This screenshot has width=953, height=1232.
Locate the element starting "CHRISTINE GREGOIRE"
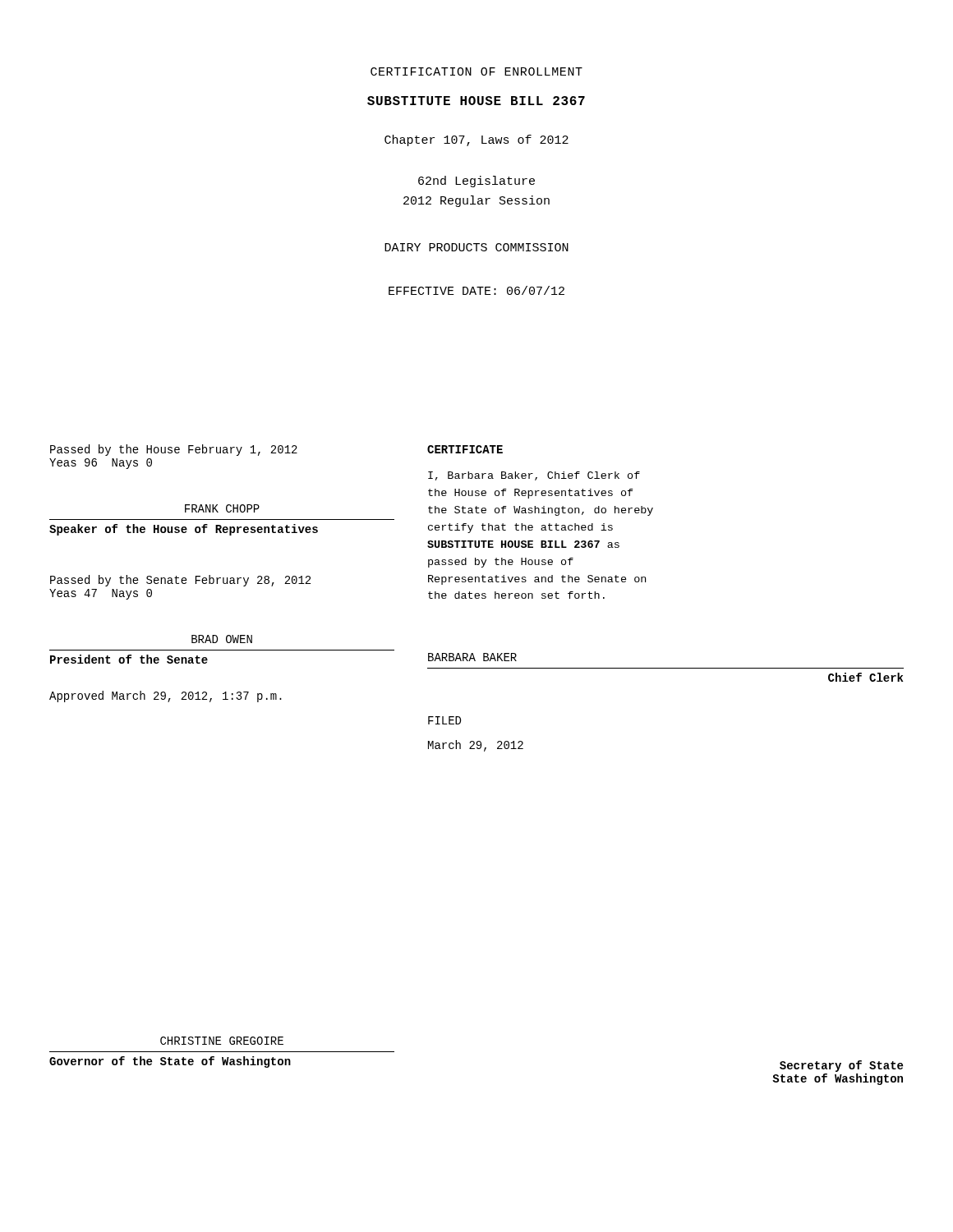222,1041
